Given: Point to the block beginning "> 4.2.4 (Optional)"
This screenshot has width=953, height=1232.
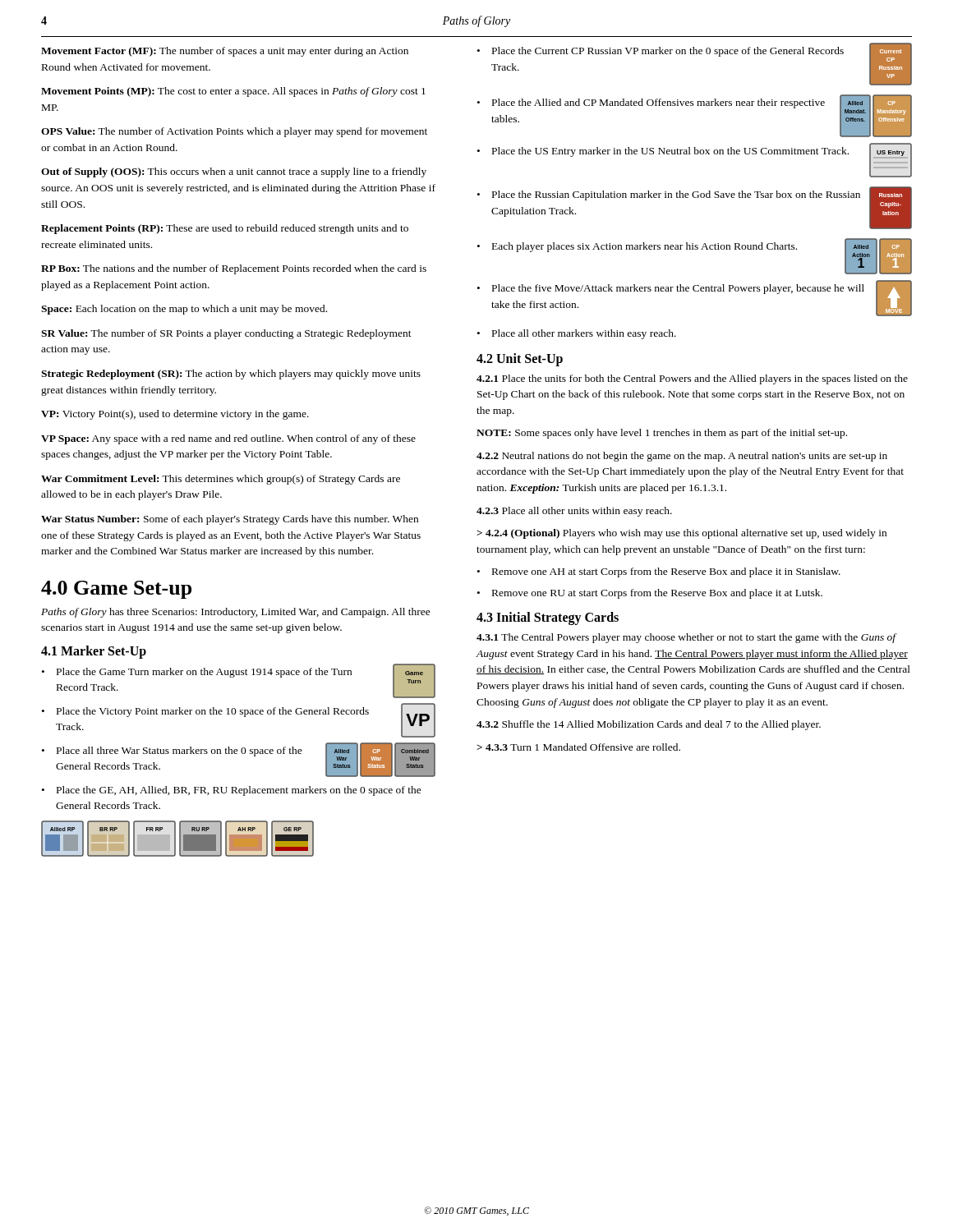Looking at the screenshot, I should (x=682, y=541).
